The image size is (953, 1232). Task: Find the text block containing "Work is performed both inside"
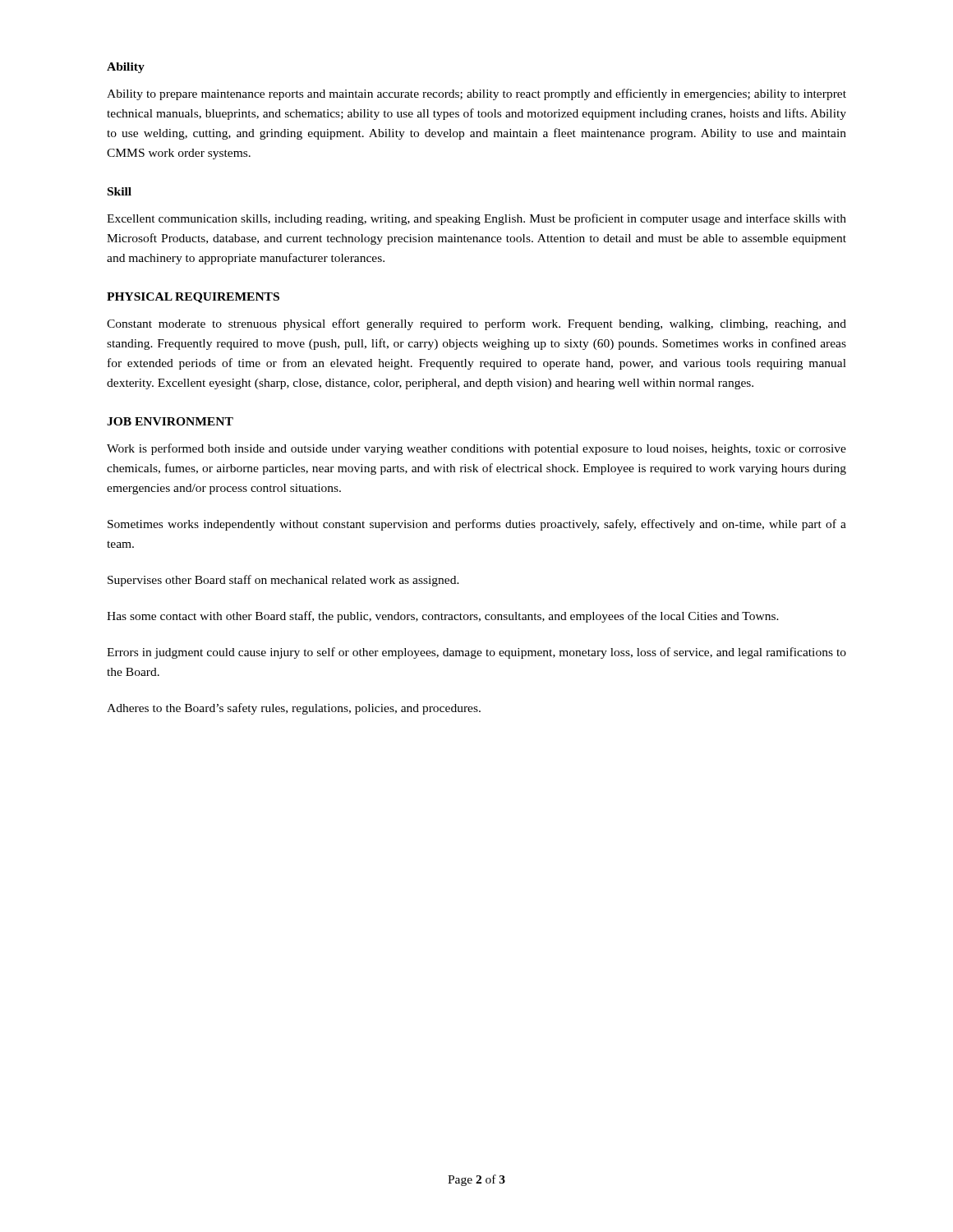point(476,468)
